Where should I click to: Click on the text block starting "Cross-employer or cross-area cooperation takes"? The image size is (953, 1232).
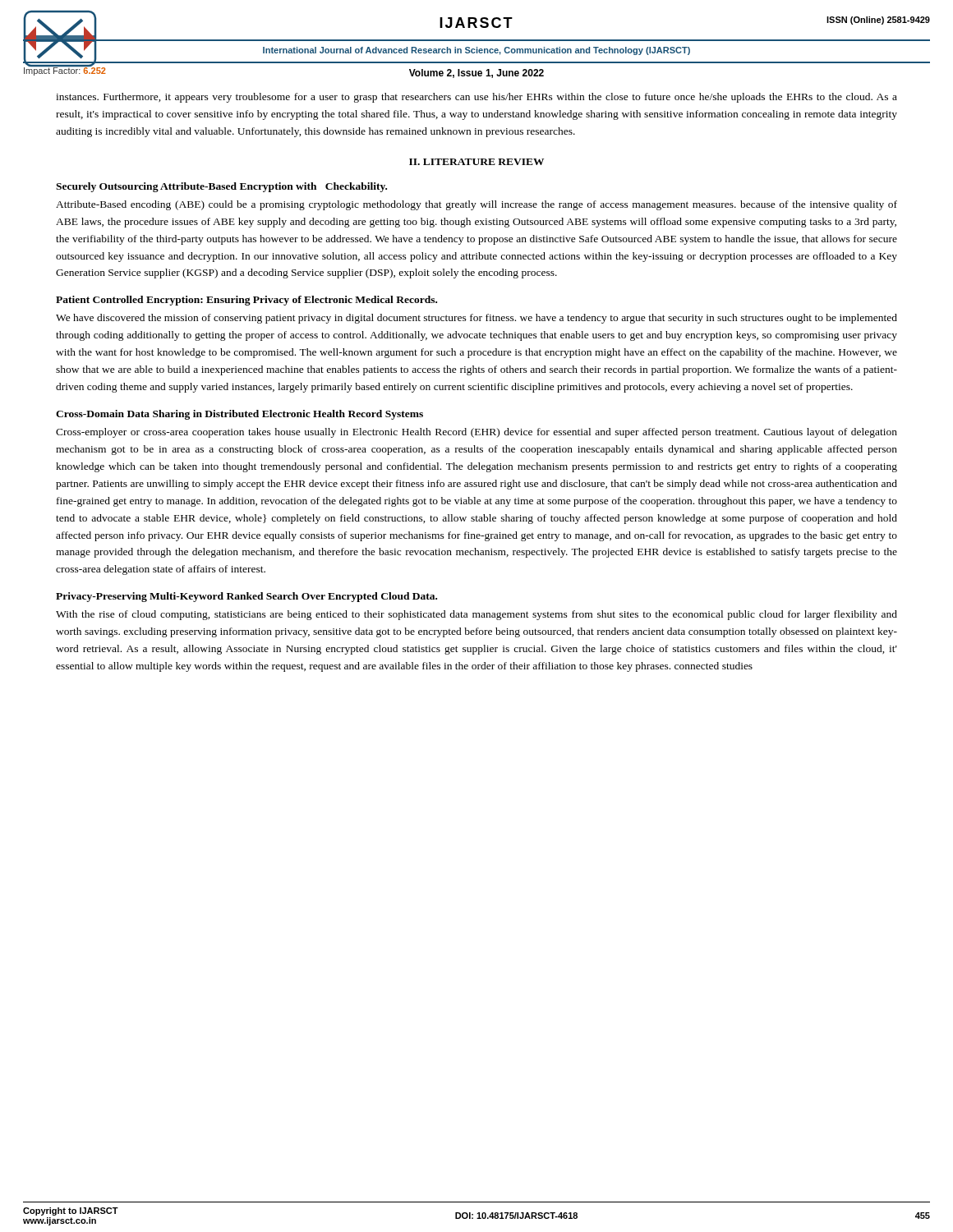coord(476,500)
